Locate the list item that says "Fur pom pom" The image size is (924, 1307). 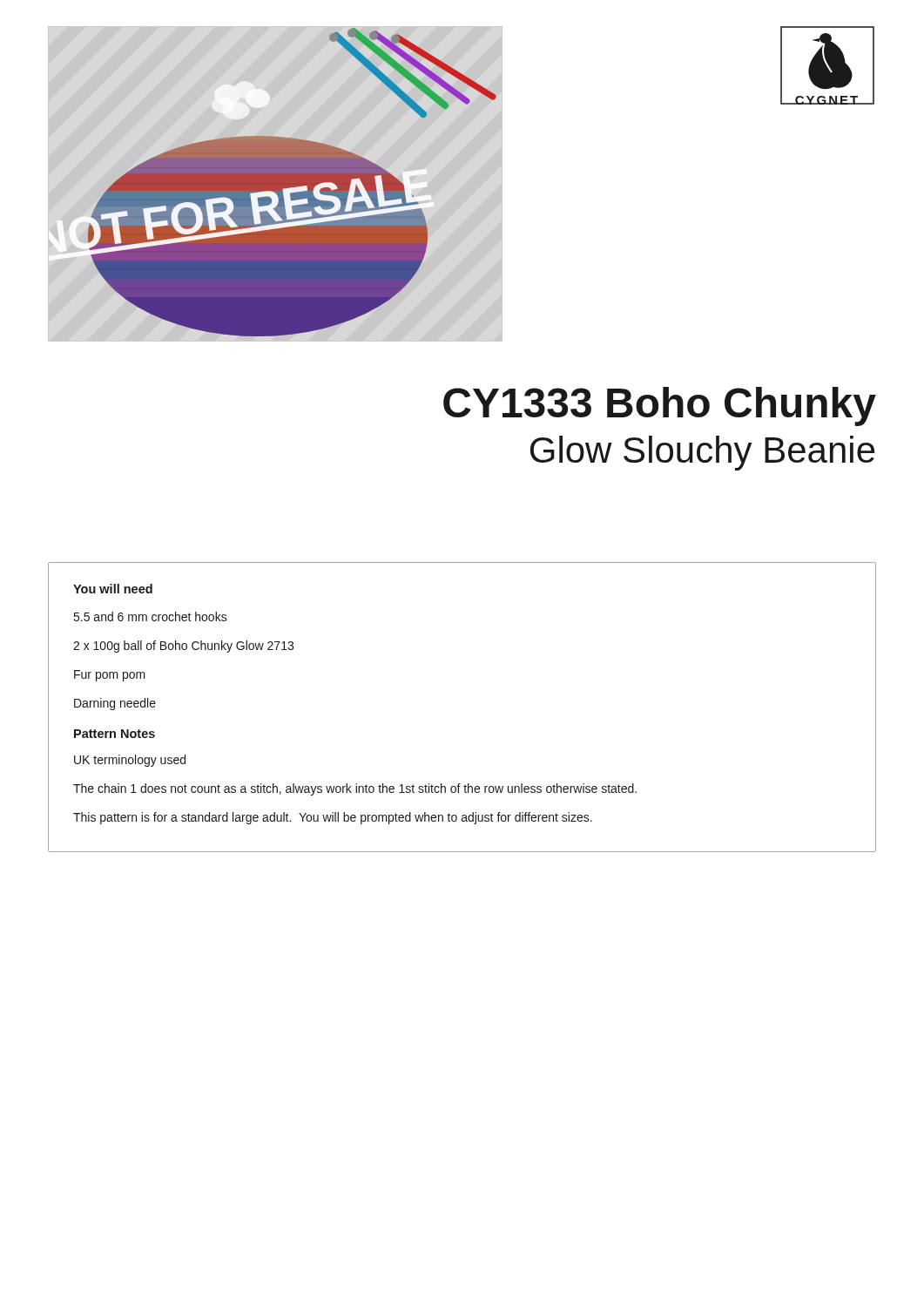point(109,674)
